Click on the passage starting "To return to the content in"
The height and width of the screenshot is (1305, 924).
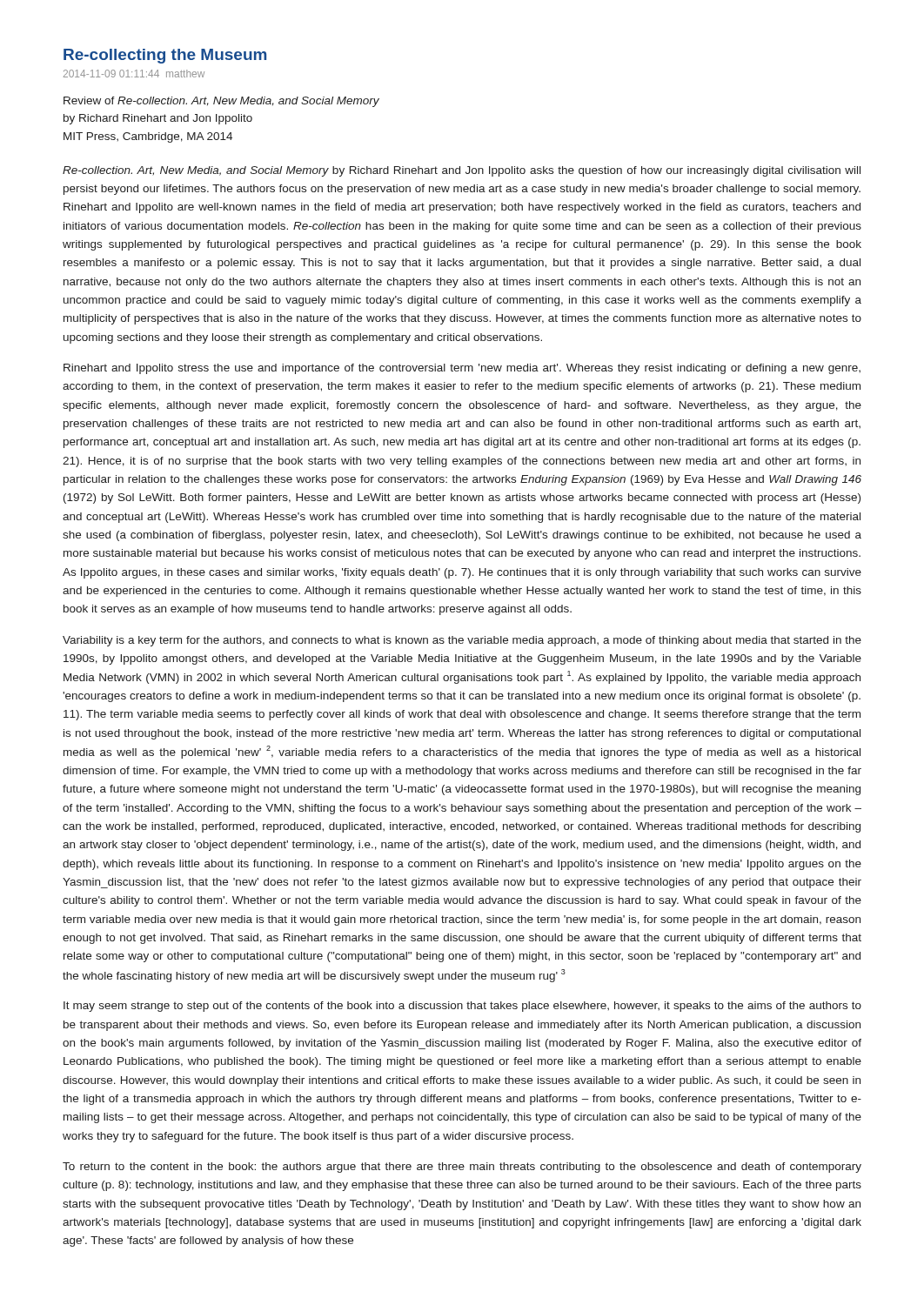click(462, 1203)
